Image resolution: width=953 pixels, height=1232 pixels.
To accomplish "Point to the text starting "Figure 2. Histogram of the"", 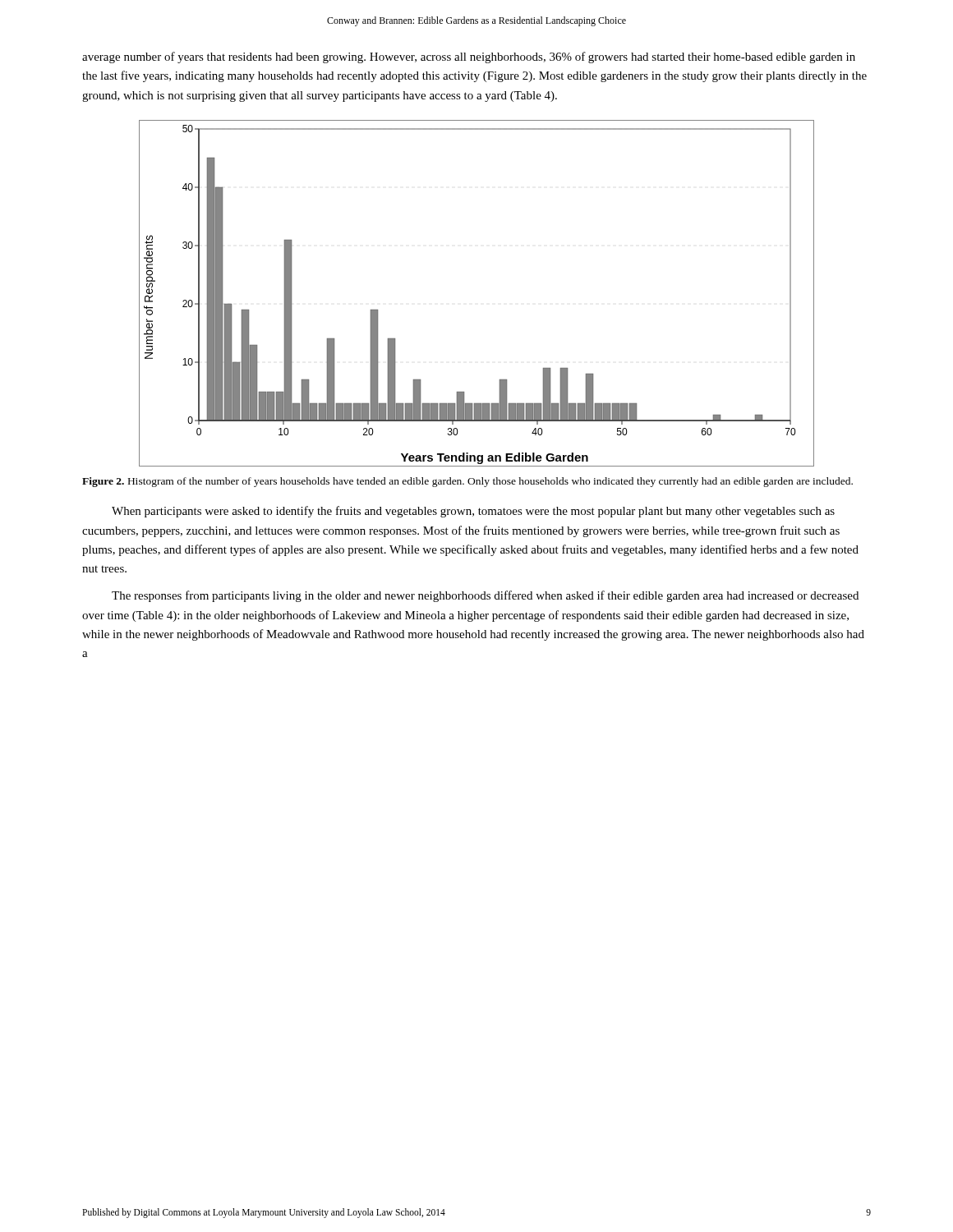I will [x=468, y=481].
